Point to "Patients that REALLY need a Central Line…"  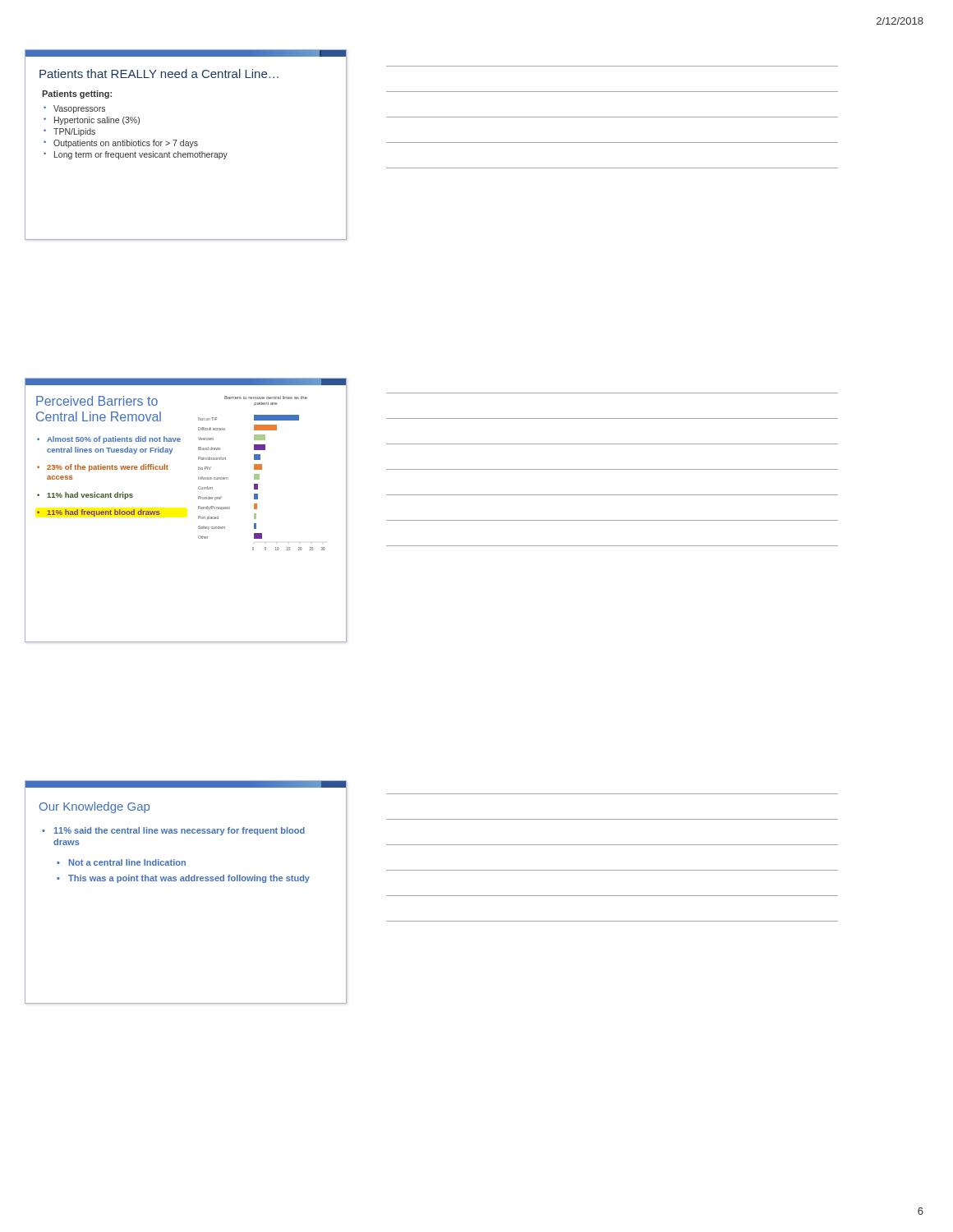coord(159,73)
